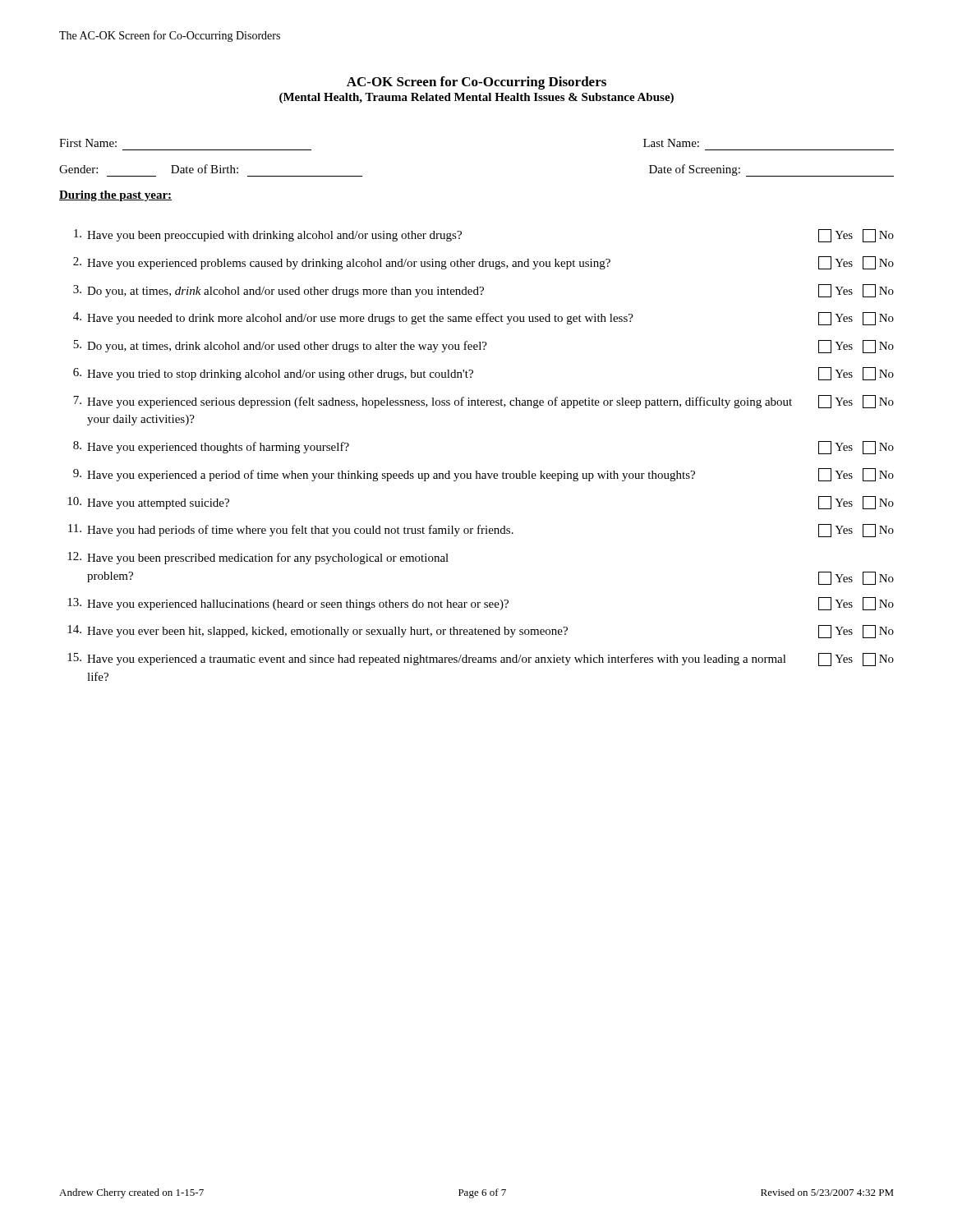The width and height of the screenshot is (953, 1232).
Task: Click on the list item that says "6. Have you"
Action: (476, 374)
